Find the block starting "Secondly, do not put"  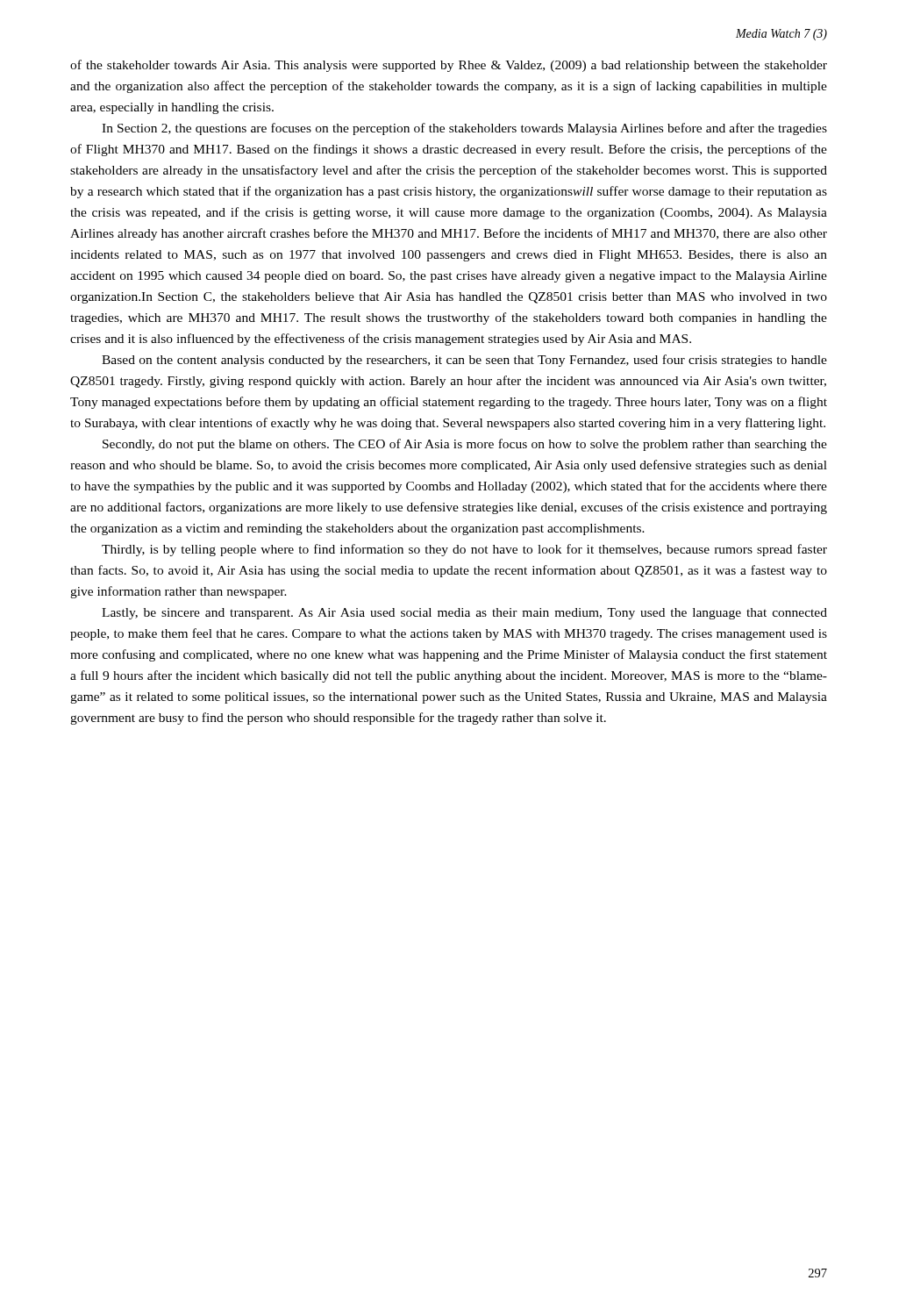pyautogui.click(x=449, y=486)
